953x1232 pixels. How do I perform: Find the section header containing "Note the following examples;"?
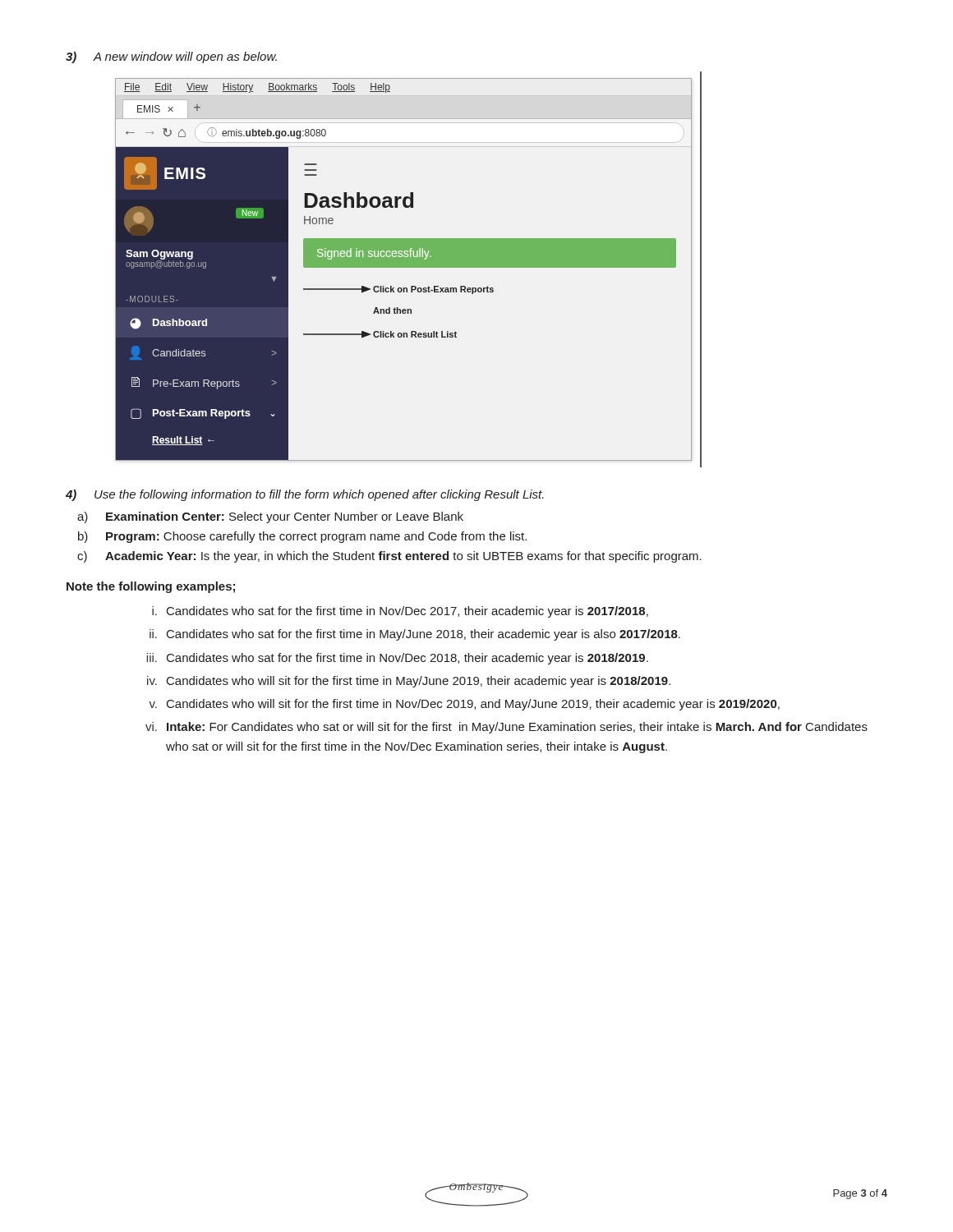[151, 586]
